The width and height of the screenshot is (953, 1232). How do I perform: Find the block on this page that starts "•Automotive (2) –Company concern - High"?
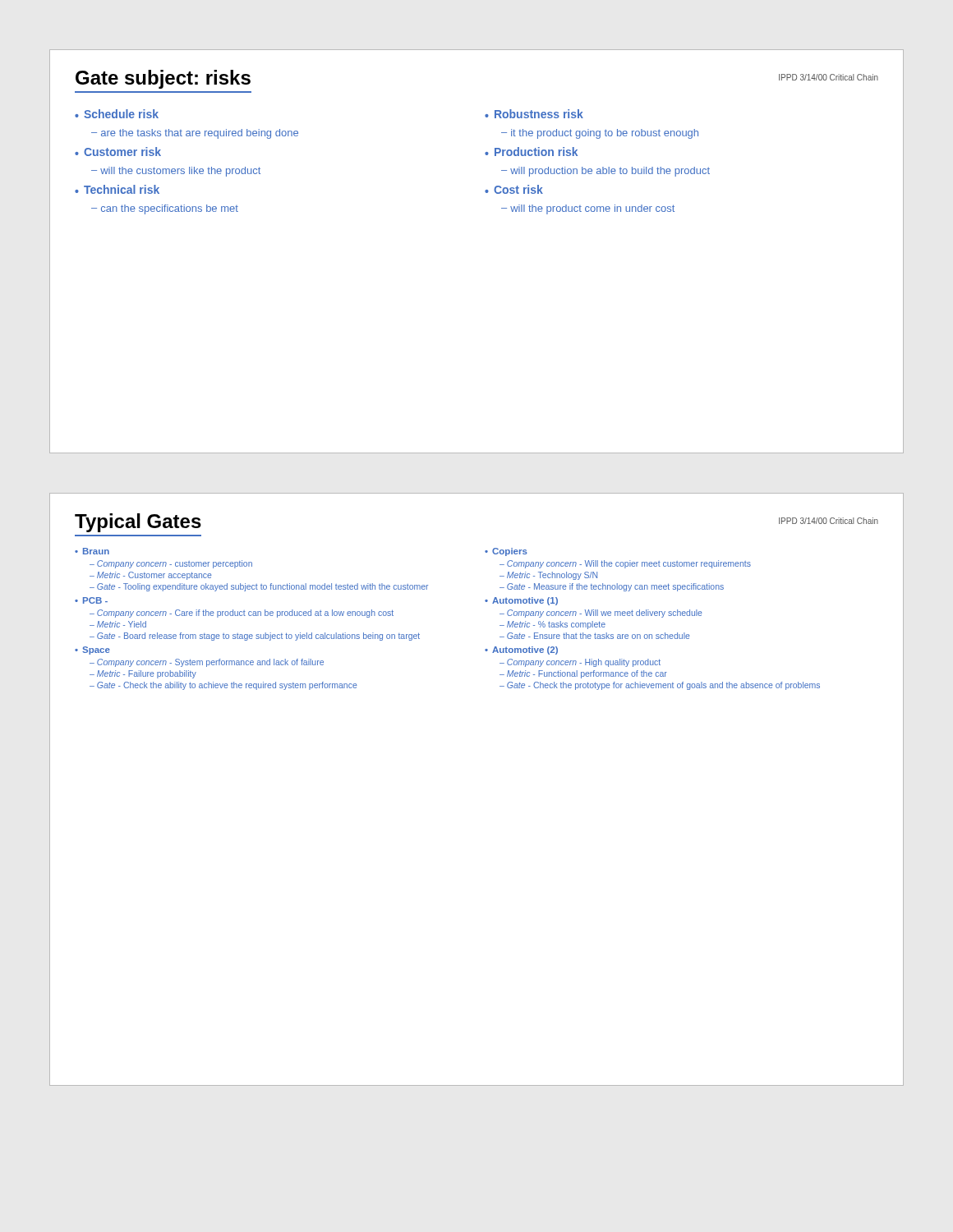coord(521,650)
